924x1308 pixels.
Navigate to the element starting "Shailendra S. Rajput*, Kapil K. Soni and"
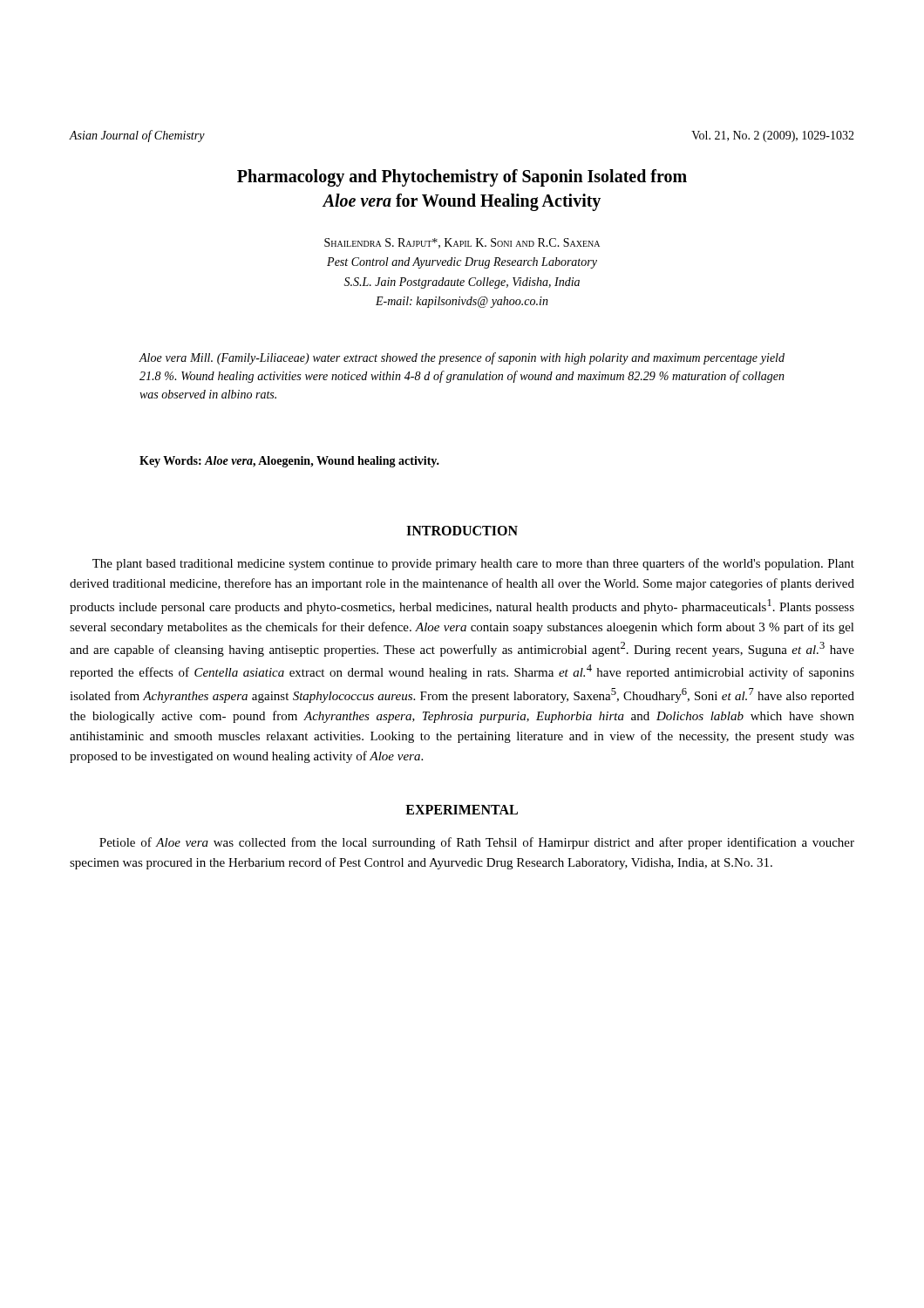[462, 273]
